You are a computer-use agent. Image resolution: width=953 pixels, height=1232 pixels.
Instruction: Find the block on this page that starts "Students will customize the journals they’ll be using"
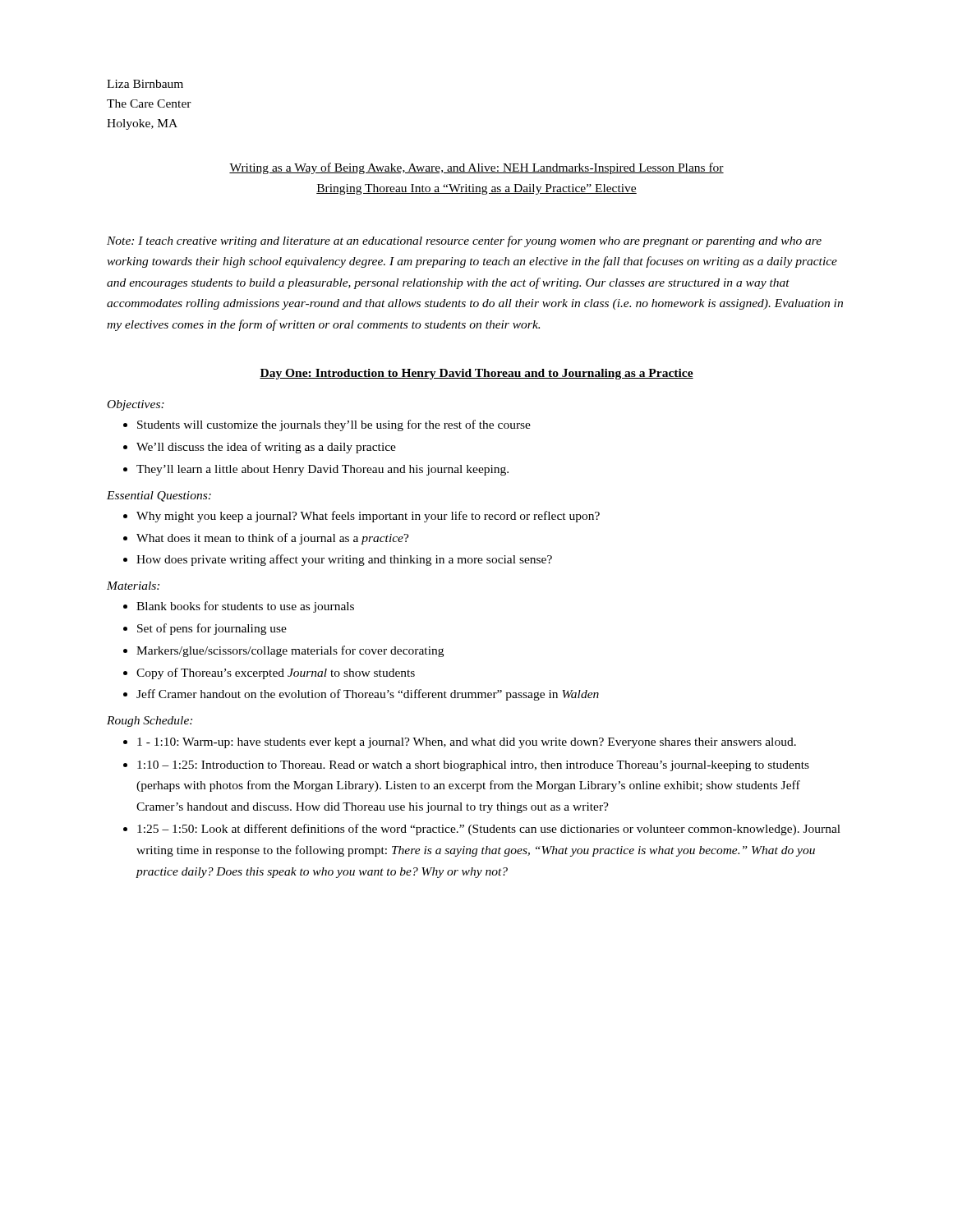tap(327, 425)
